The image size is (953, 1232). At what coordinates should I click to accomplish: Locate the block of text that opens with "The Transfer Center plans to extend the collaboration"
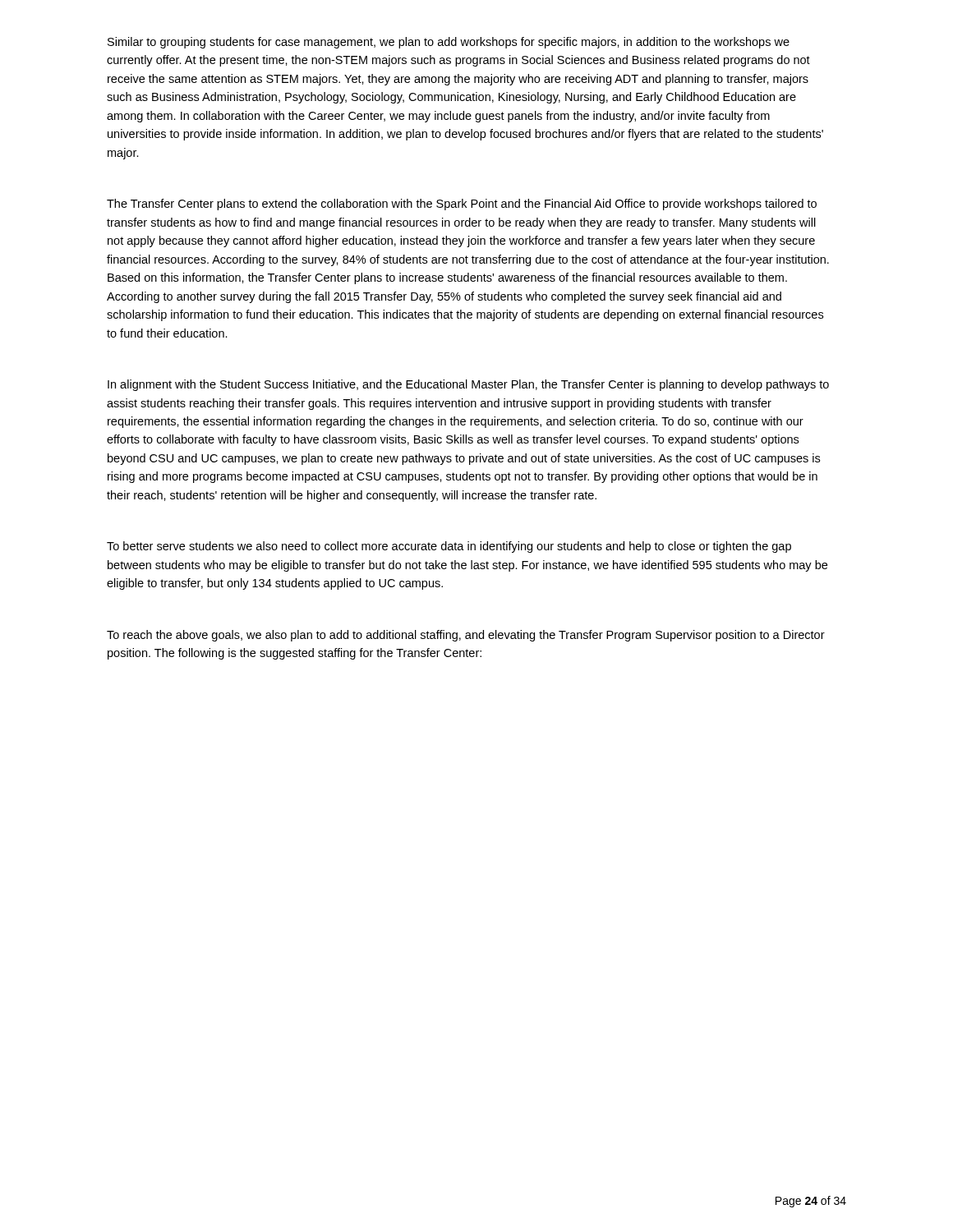point(468,269)
